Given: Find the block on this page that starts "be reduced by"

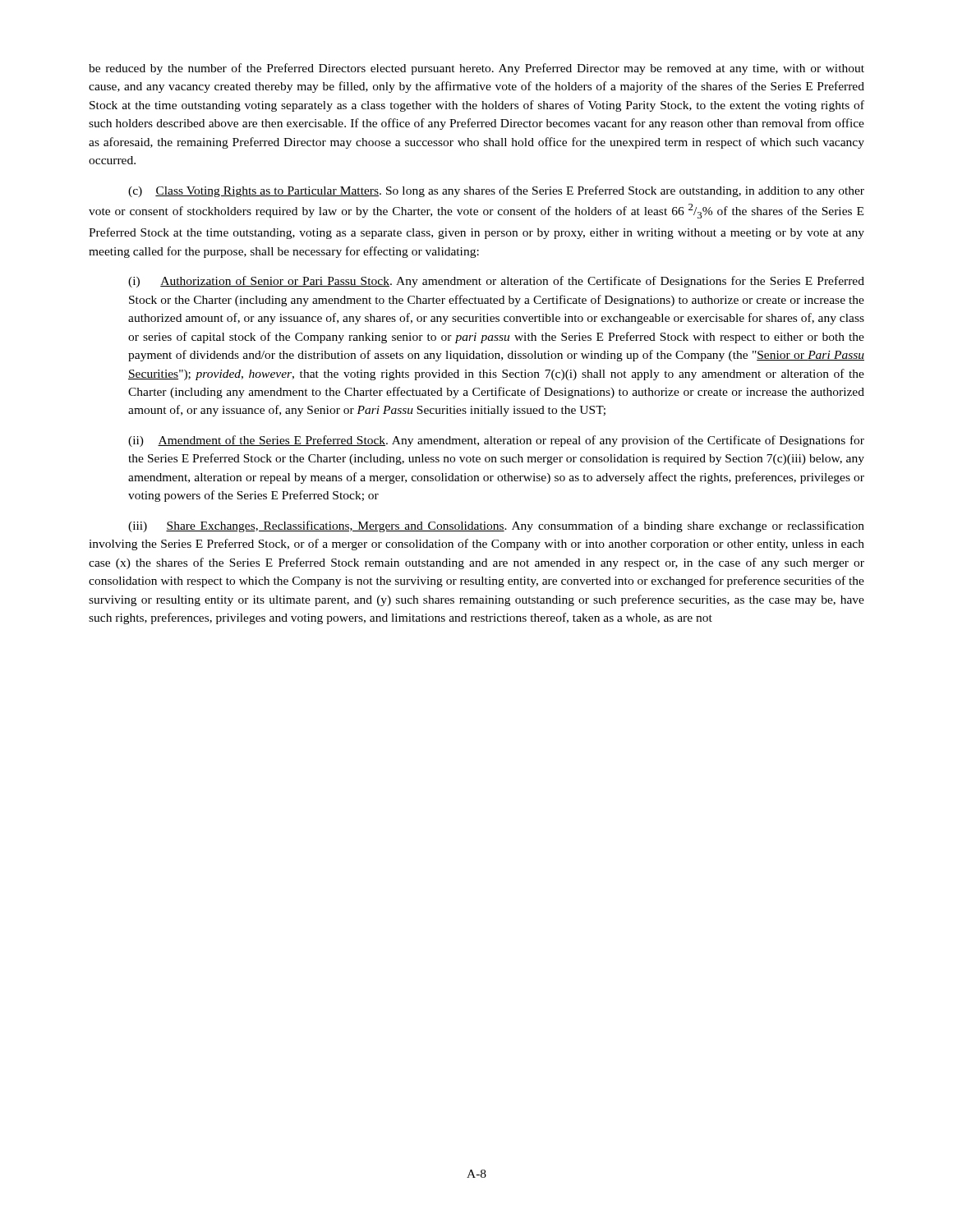Looking at the screenshot, I should (476, 114).
